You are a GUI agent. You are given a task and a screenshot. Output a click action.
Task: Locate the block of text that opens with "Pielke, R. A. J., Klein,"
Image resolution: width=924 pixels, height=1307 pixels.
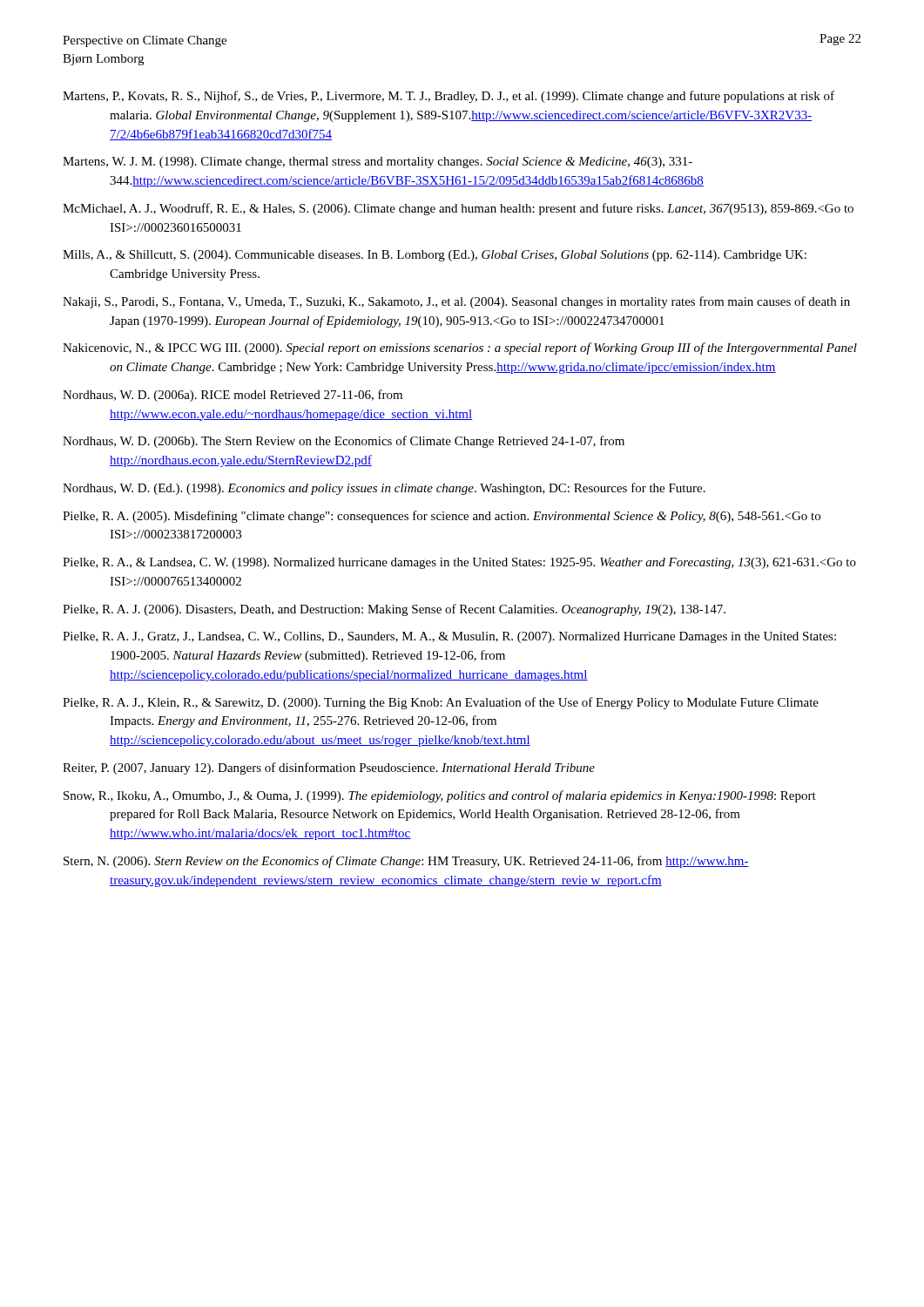pos(441,721)
